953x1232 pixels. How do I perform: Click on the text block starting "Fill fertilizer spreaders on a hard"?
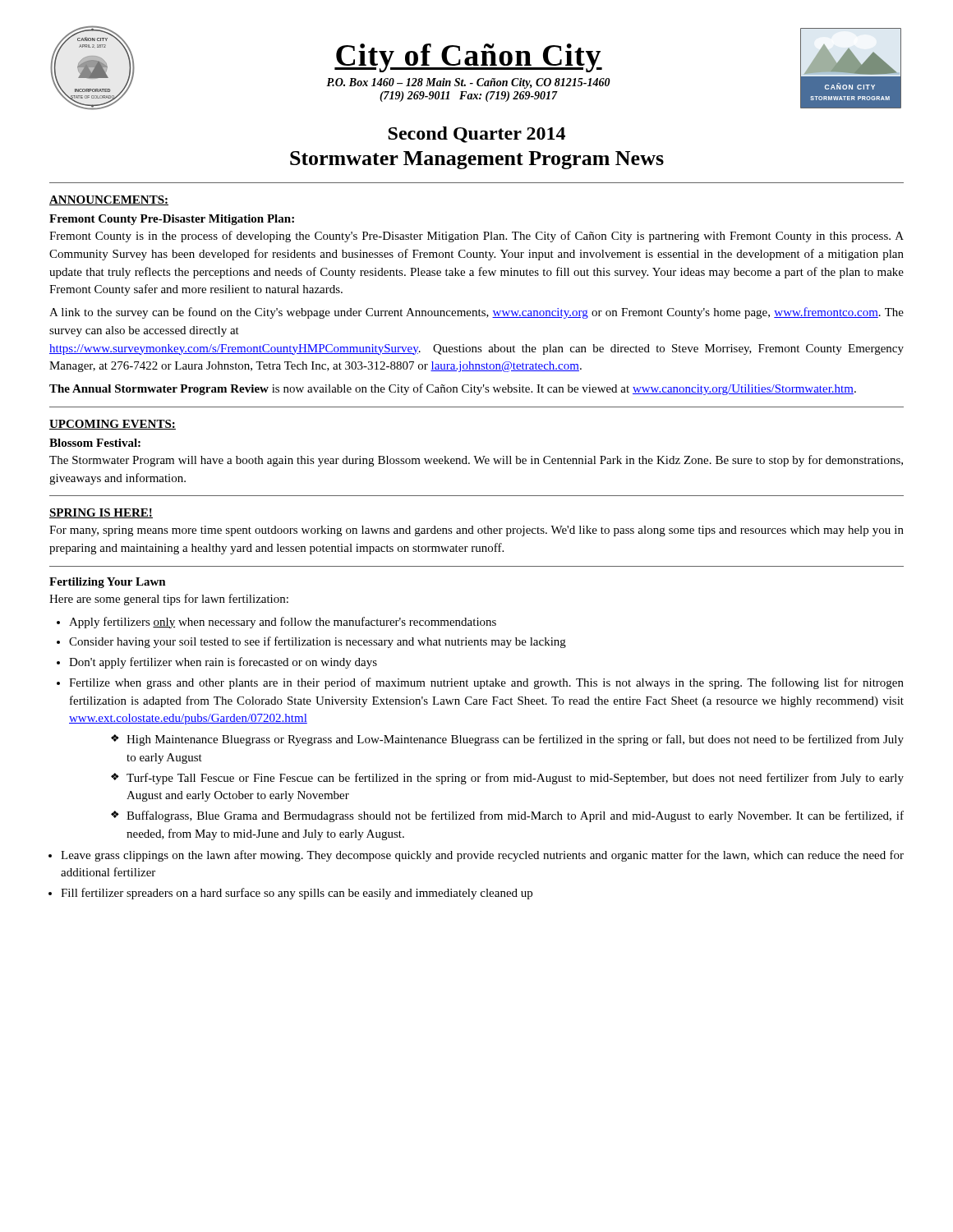click(297, 893)
